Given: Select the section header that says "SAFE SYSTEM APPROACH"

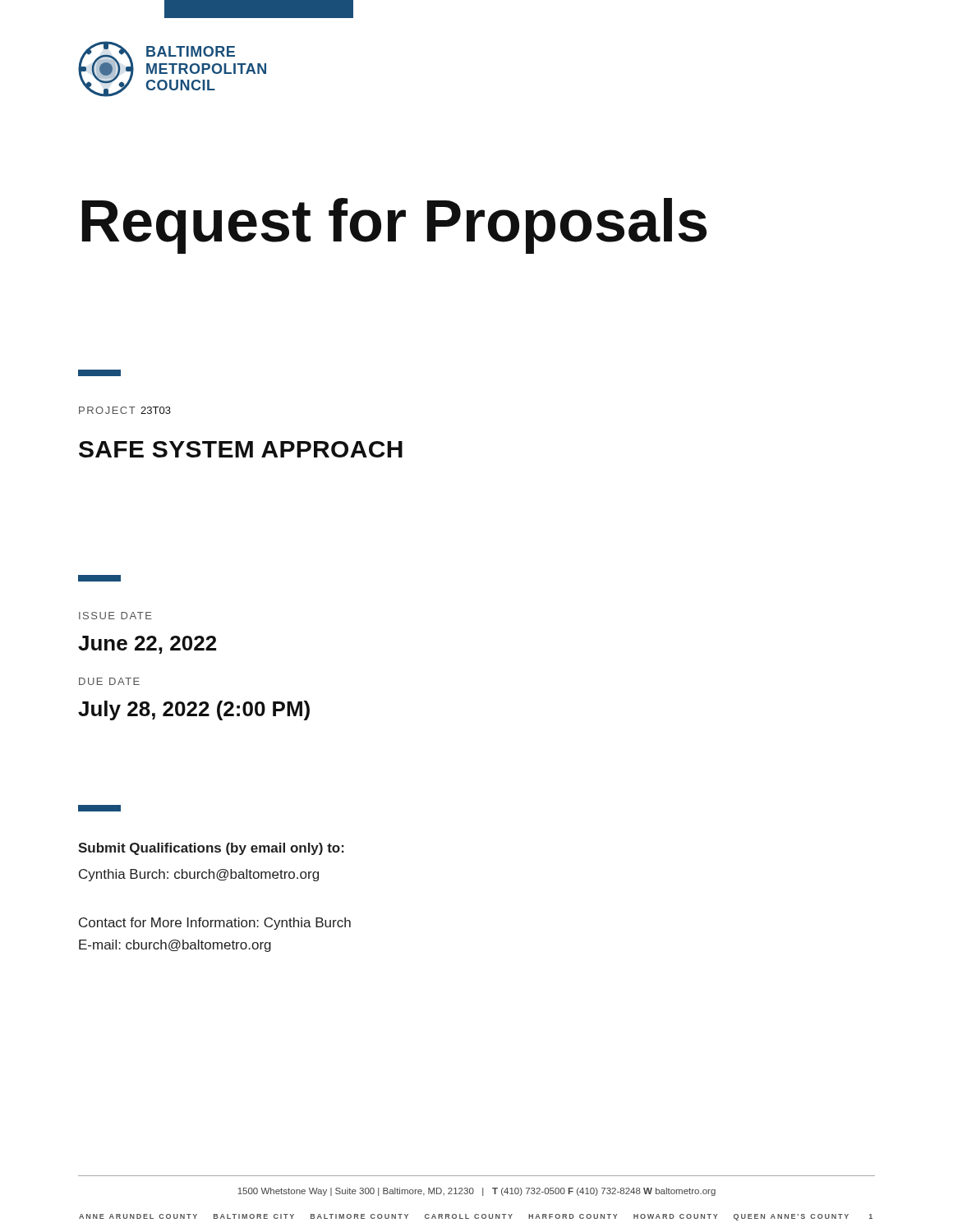Looking at the screenshot, I should [x=241, y=449].
